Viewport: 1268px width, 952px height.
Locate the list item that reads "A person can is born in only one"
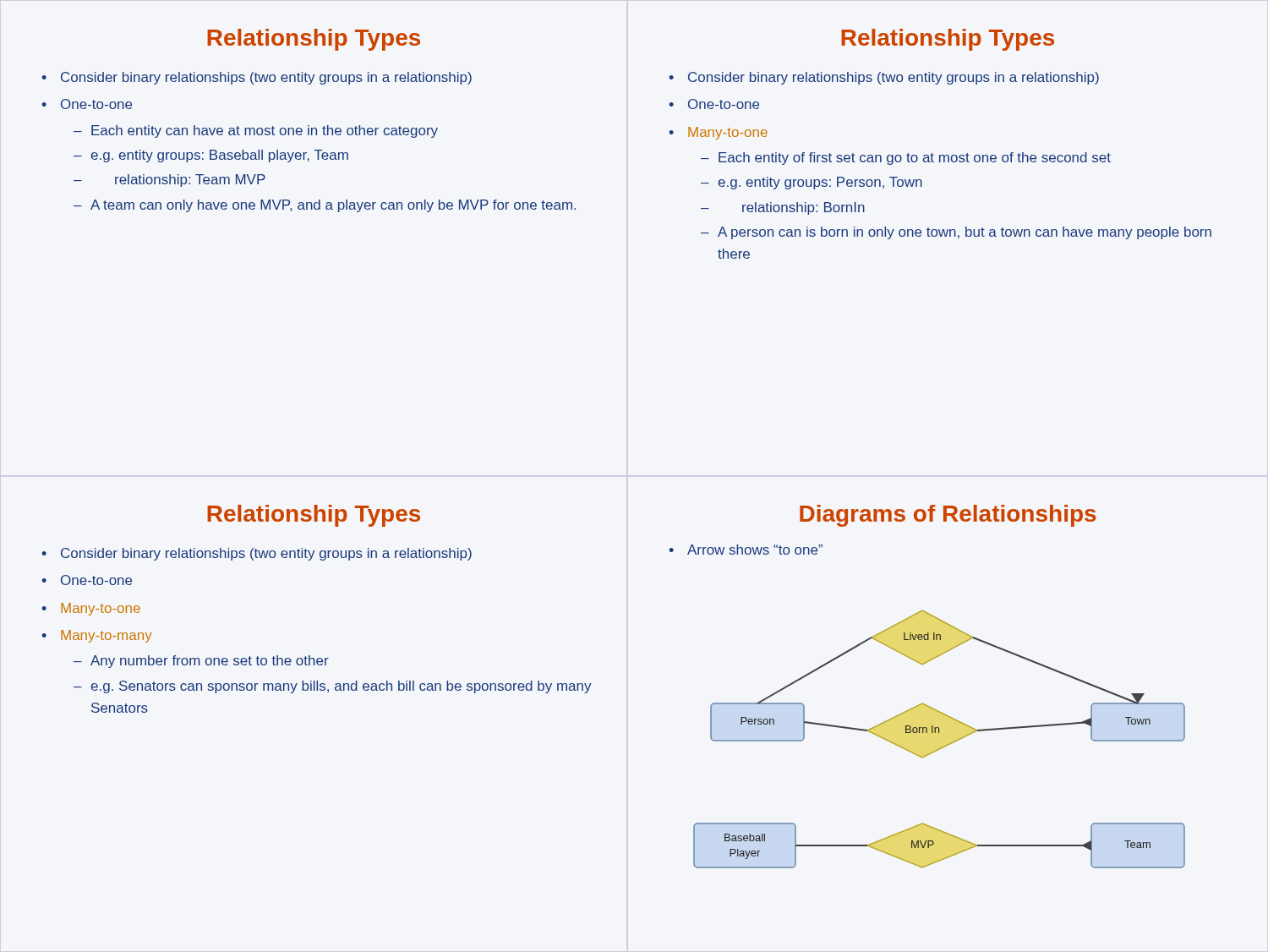click(965, 243)
